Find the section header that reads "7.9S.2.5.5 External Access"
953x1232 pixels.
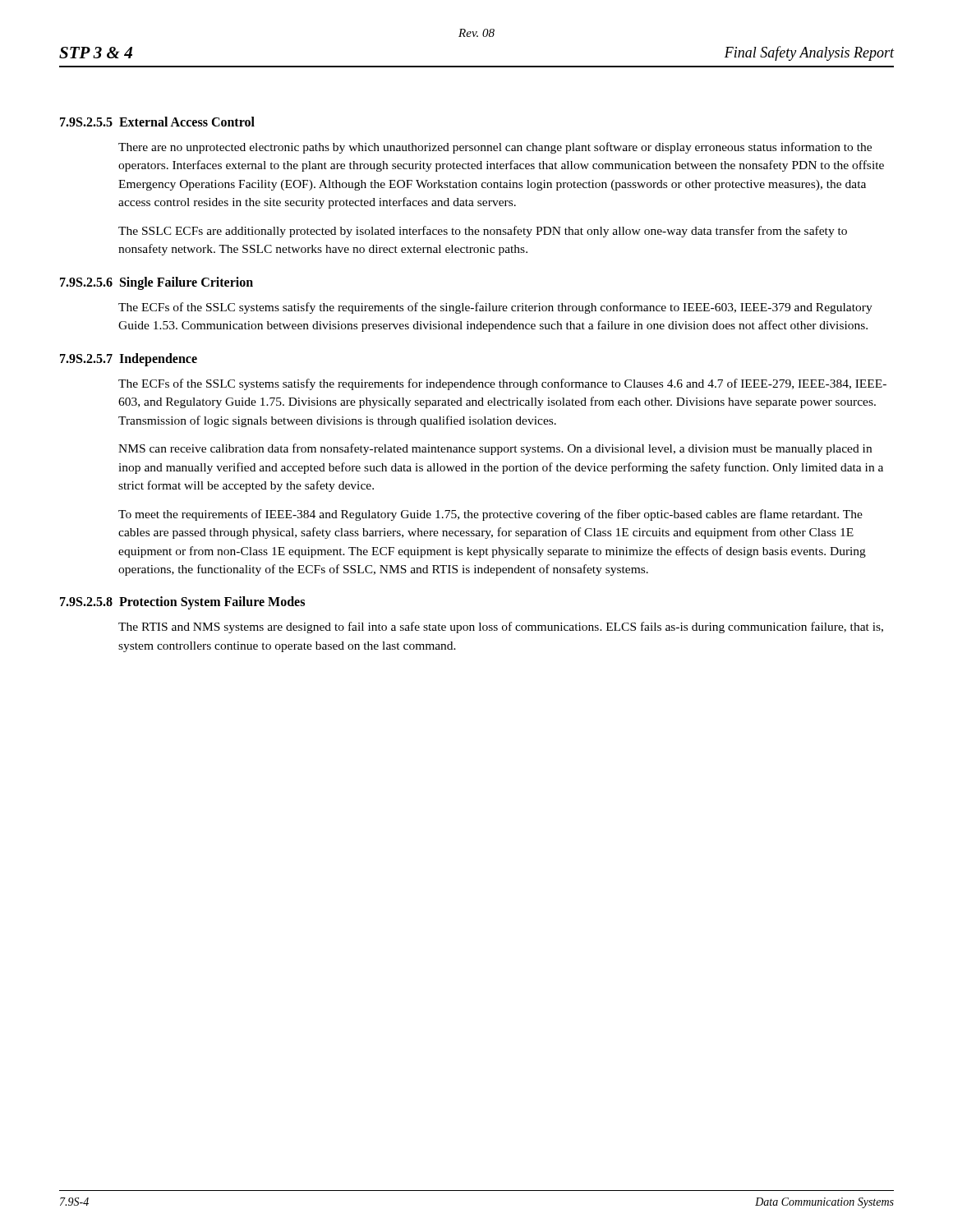point(157,122)
